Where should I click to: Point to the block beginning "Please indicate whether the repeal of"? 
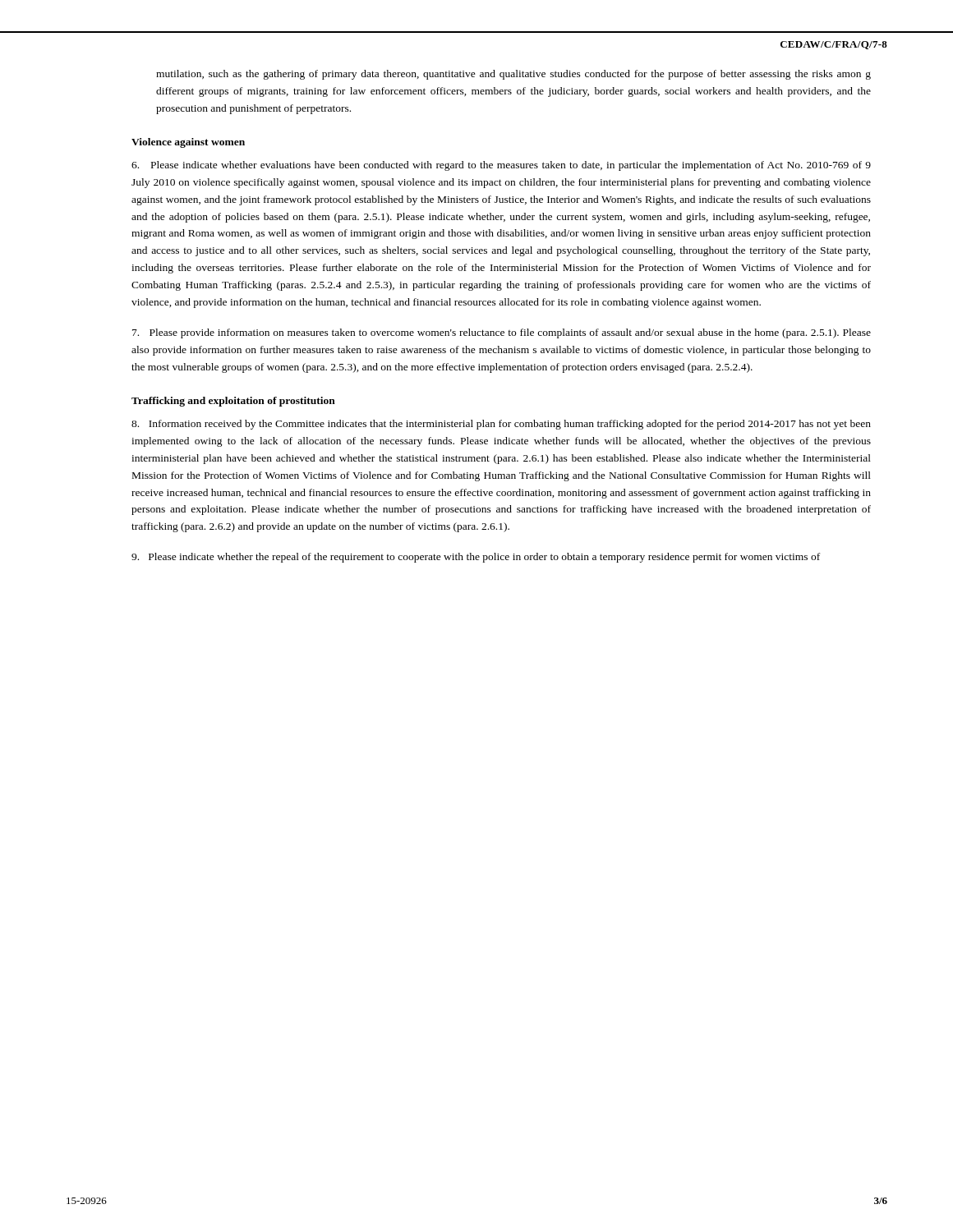point(476,557)
